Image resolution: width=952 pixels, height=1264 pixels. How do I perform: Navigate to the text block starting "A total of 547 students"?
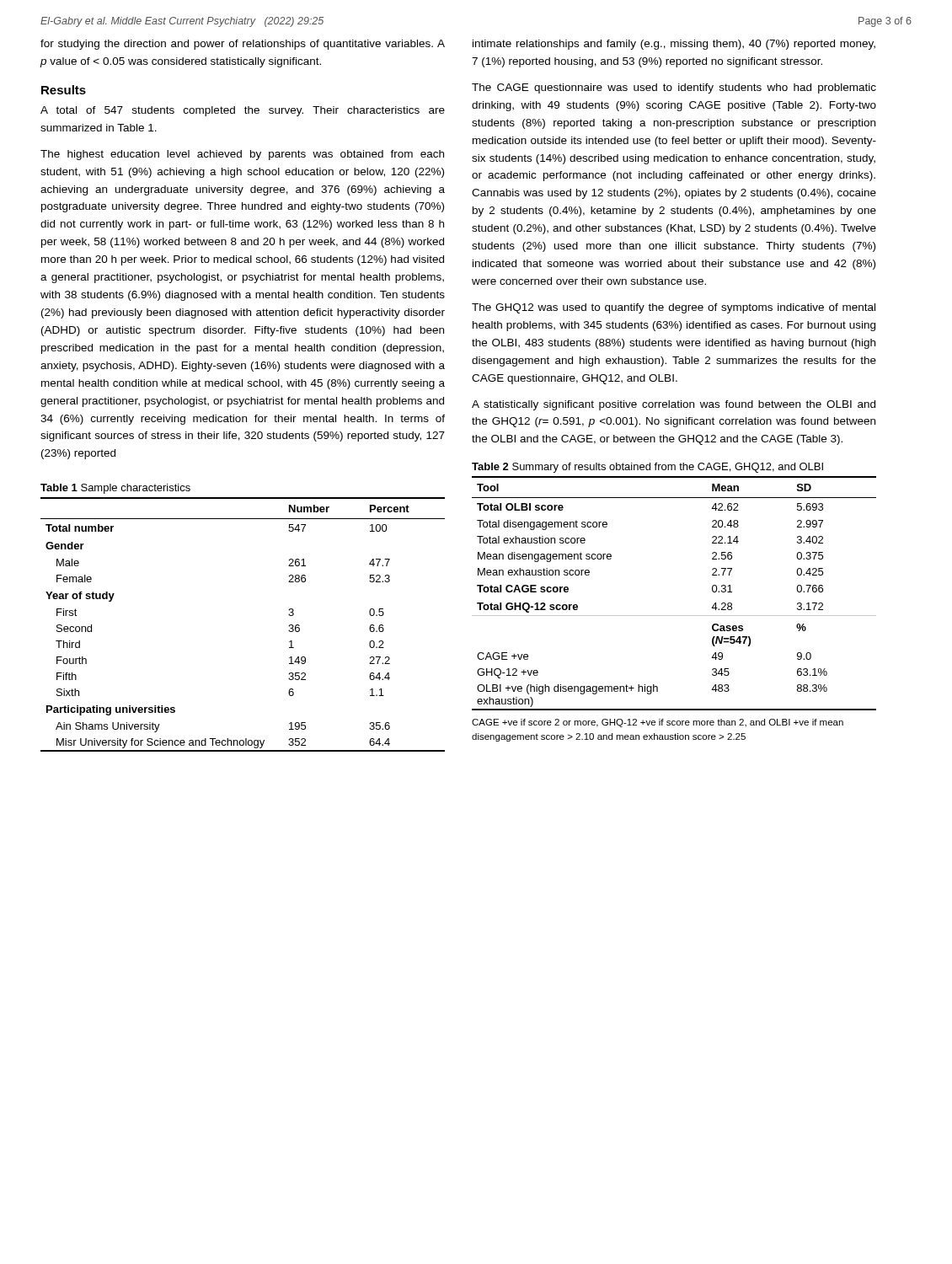pos(243,282)
